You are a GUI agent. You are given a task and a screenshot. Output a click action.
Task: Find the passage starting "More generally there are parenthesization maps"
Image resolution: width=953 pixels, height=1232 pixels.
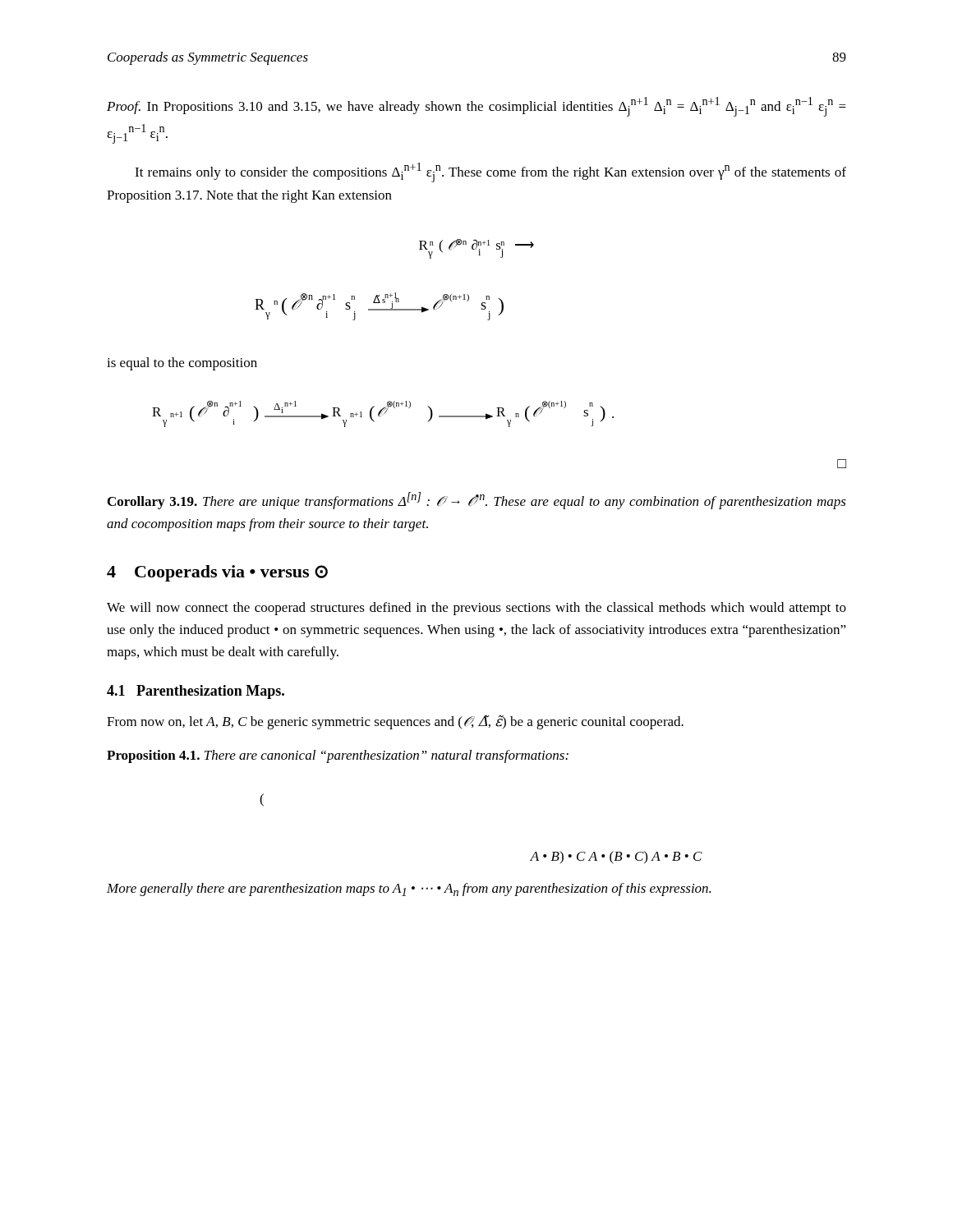point(410,889)
